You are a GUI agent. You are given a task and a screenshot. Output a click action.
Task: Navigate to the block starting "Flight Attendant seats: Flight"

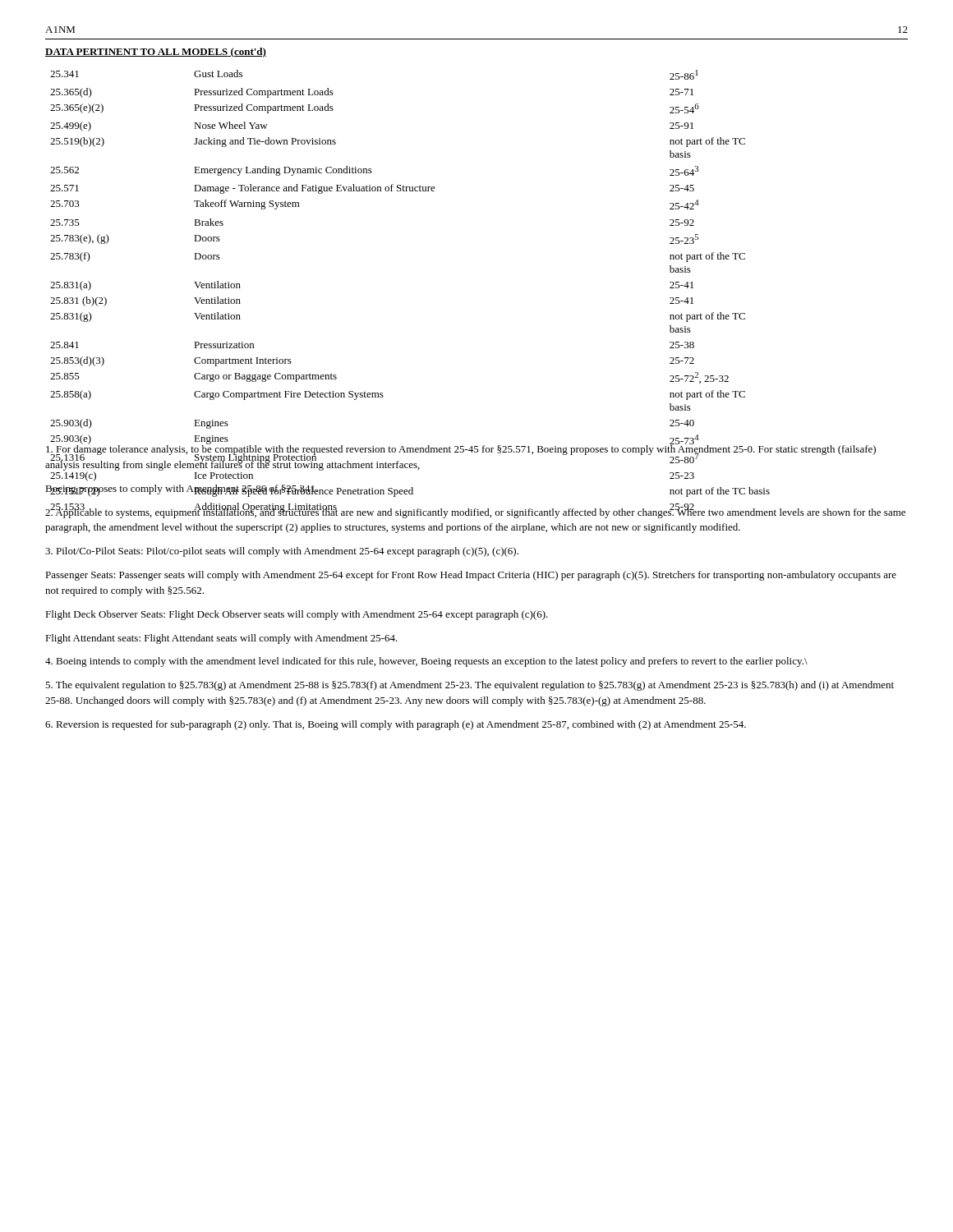click(222, 637)
